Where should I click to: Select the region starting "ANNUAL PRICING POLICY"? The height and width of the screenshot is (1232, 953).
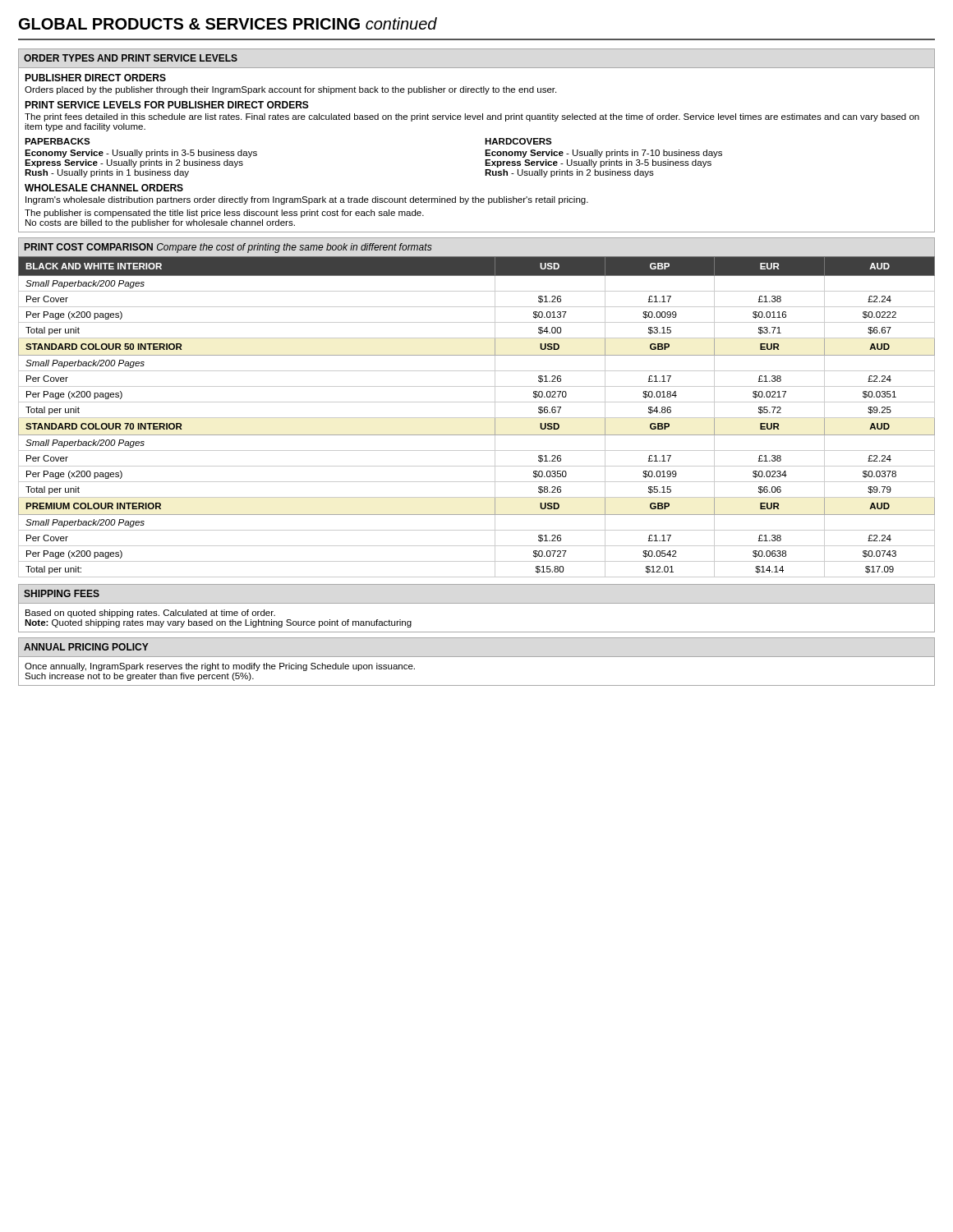[x=86, y=647]
